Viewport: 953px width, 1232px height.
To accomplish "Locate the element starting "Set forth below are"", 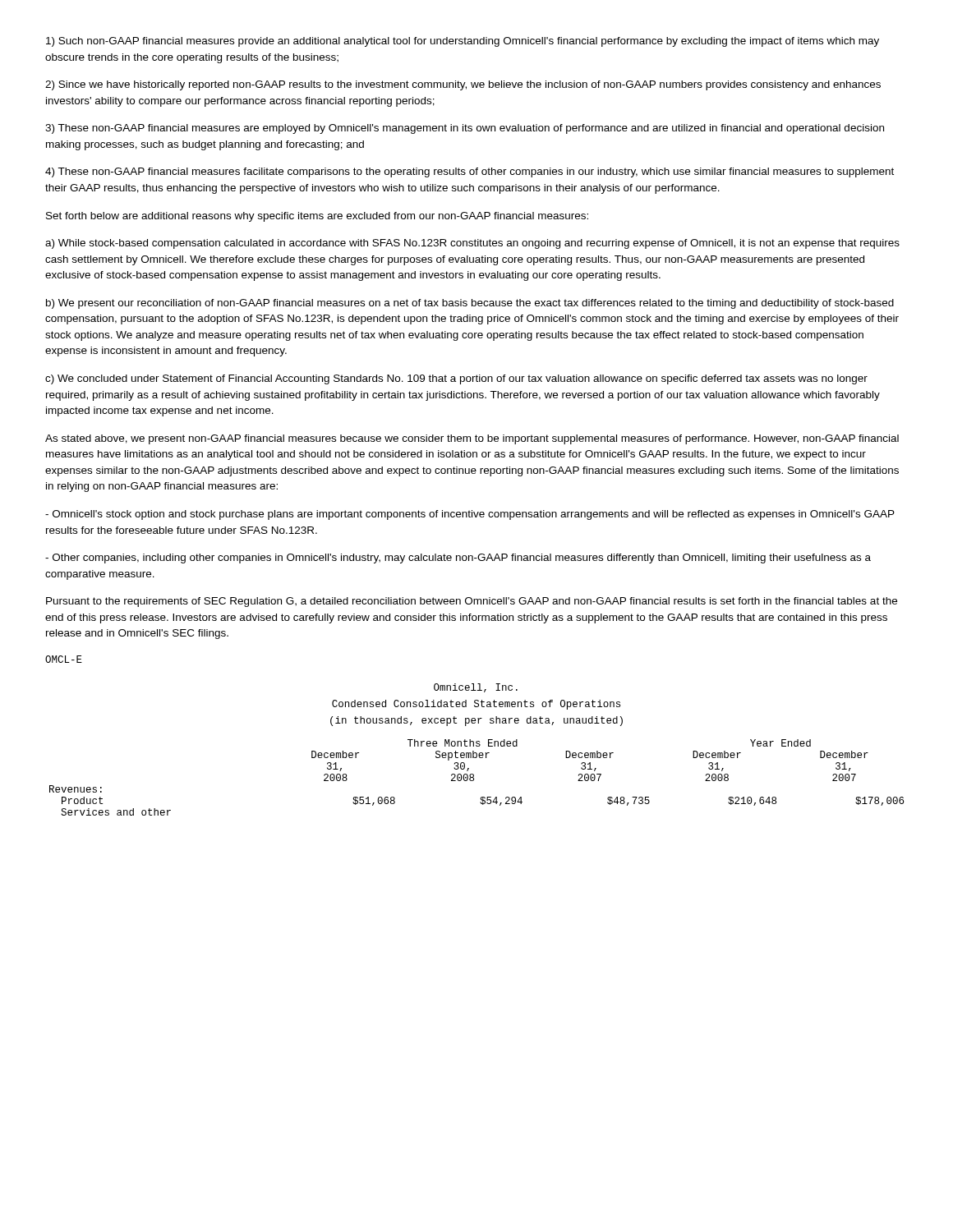I will pos(317,215).
